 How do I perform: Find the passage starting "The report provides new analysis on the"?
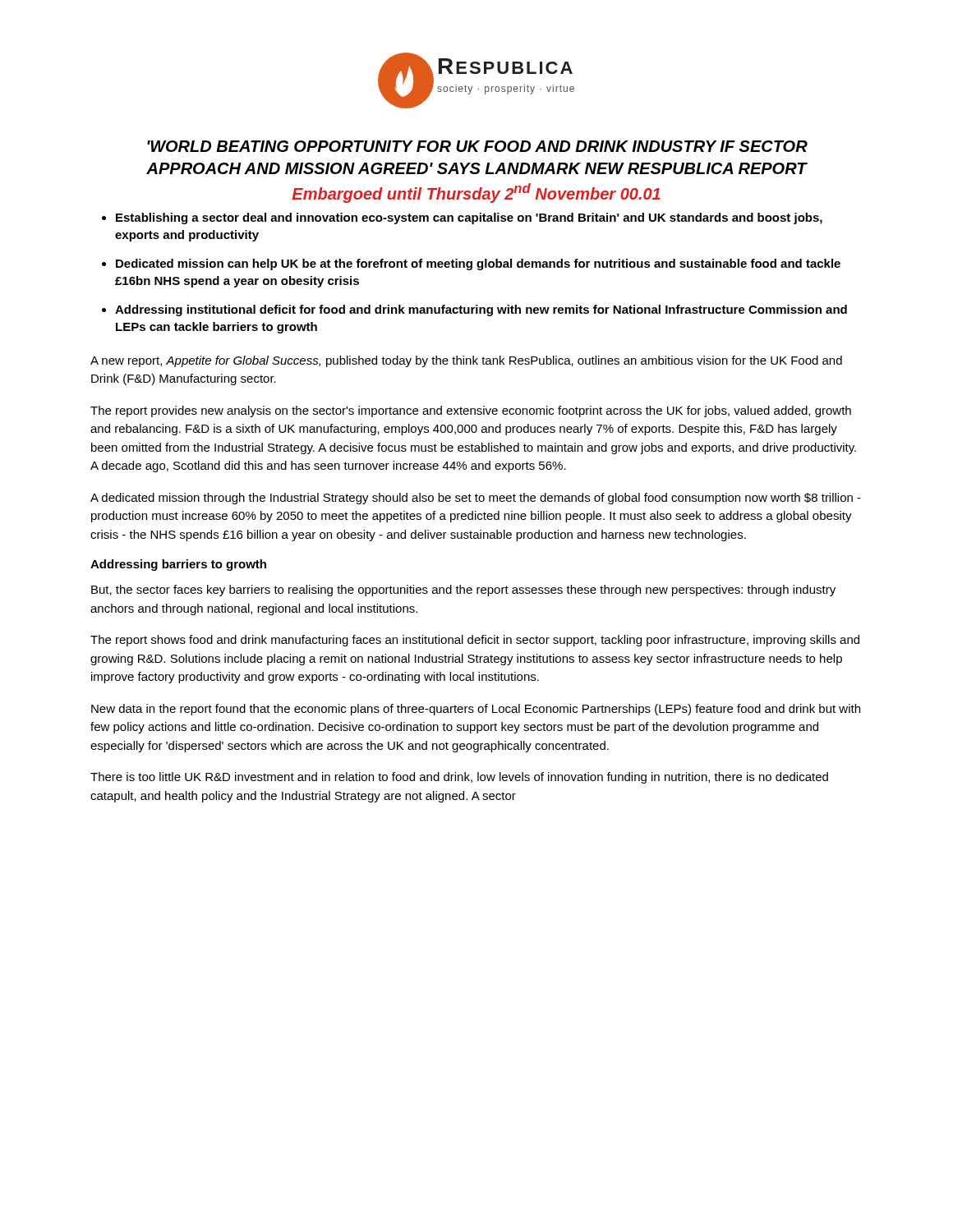(474, 438)
